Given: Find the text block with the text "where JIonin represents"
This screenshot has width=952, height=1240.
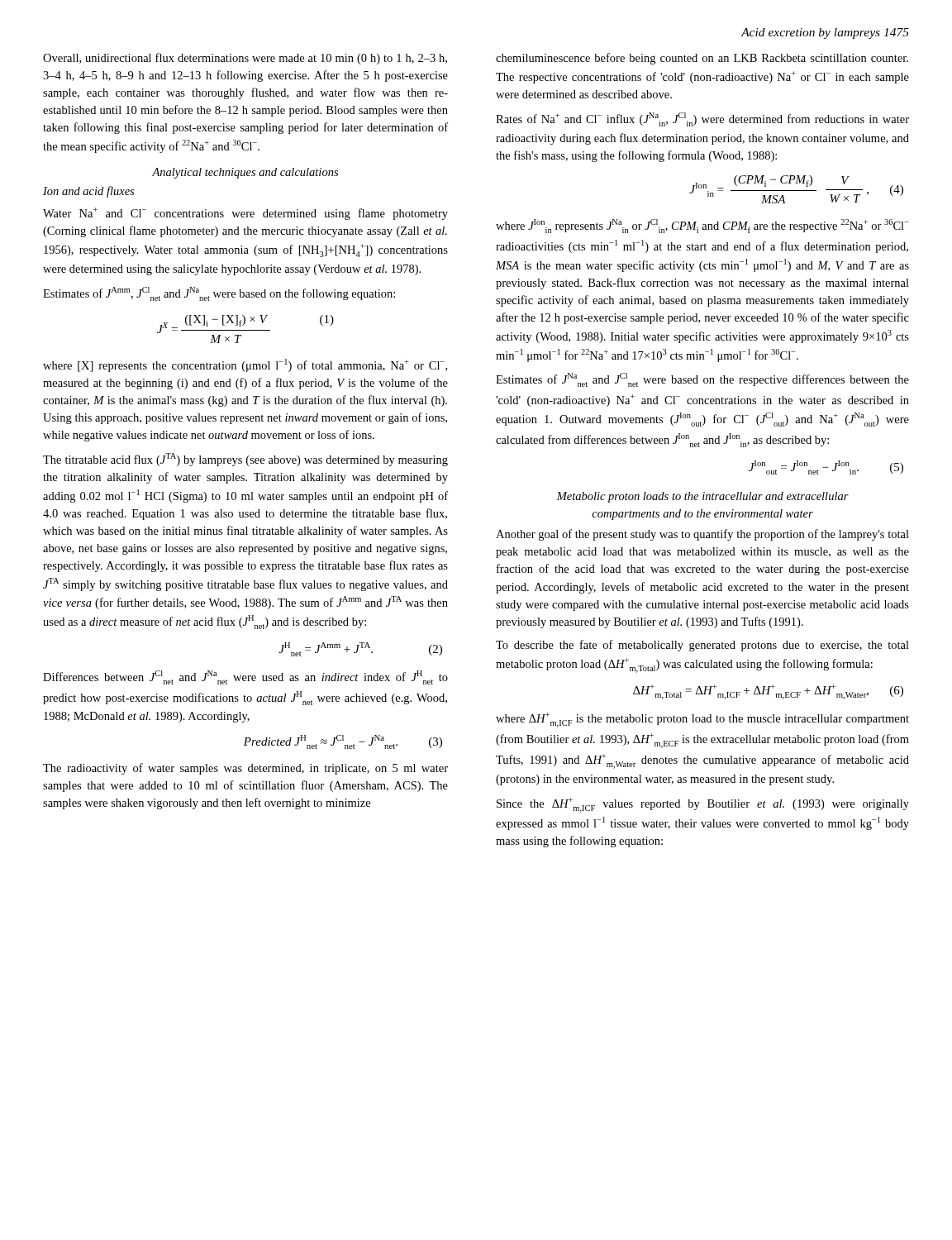Looking at the screenshot, I should (702, 290).
